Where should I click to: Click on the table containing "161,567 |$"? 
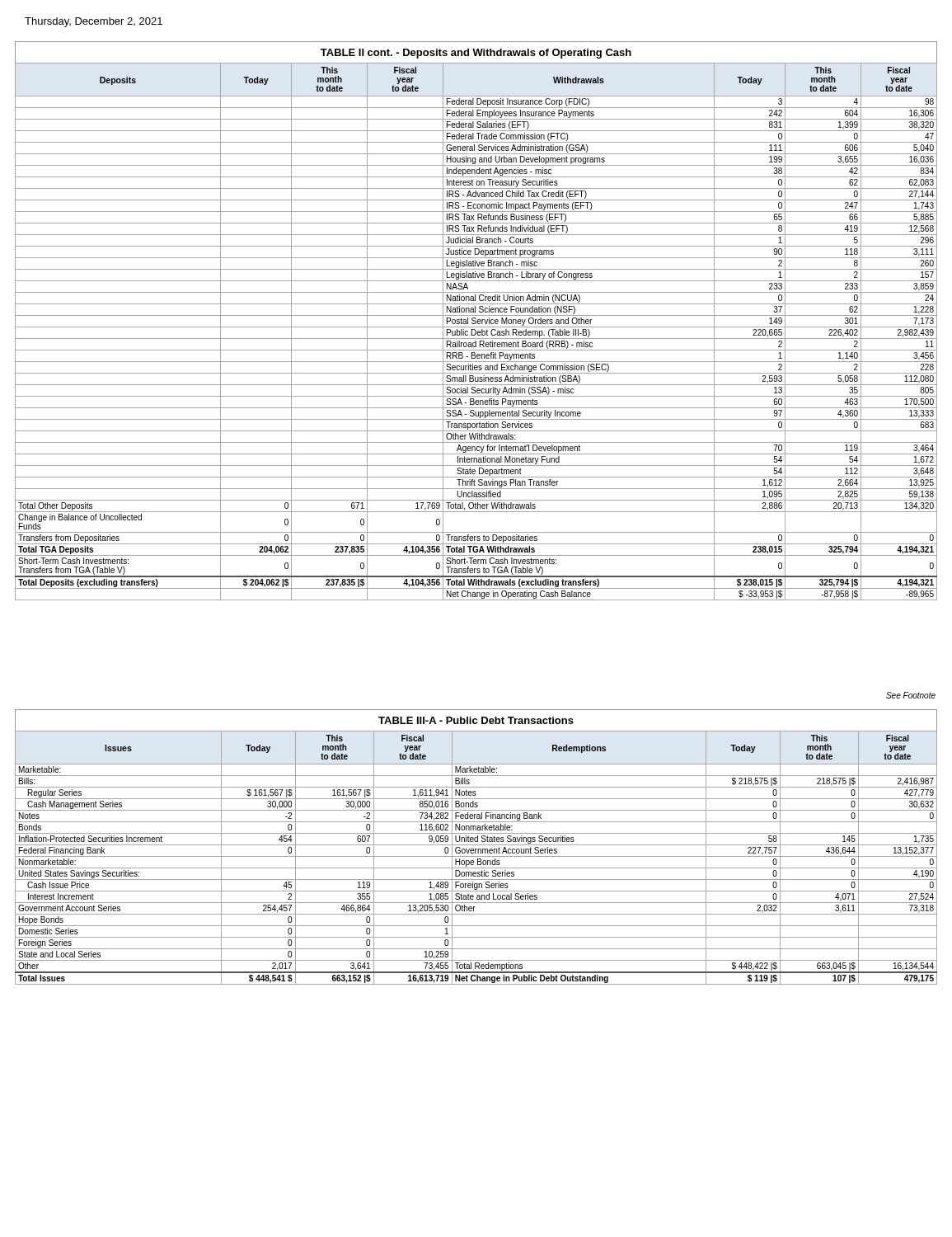pyautogui.click(x=476, y=847)
